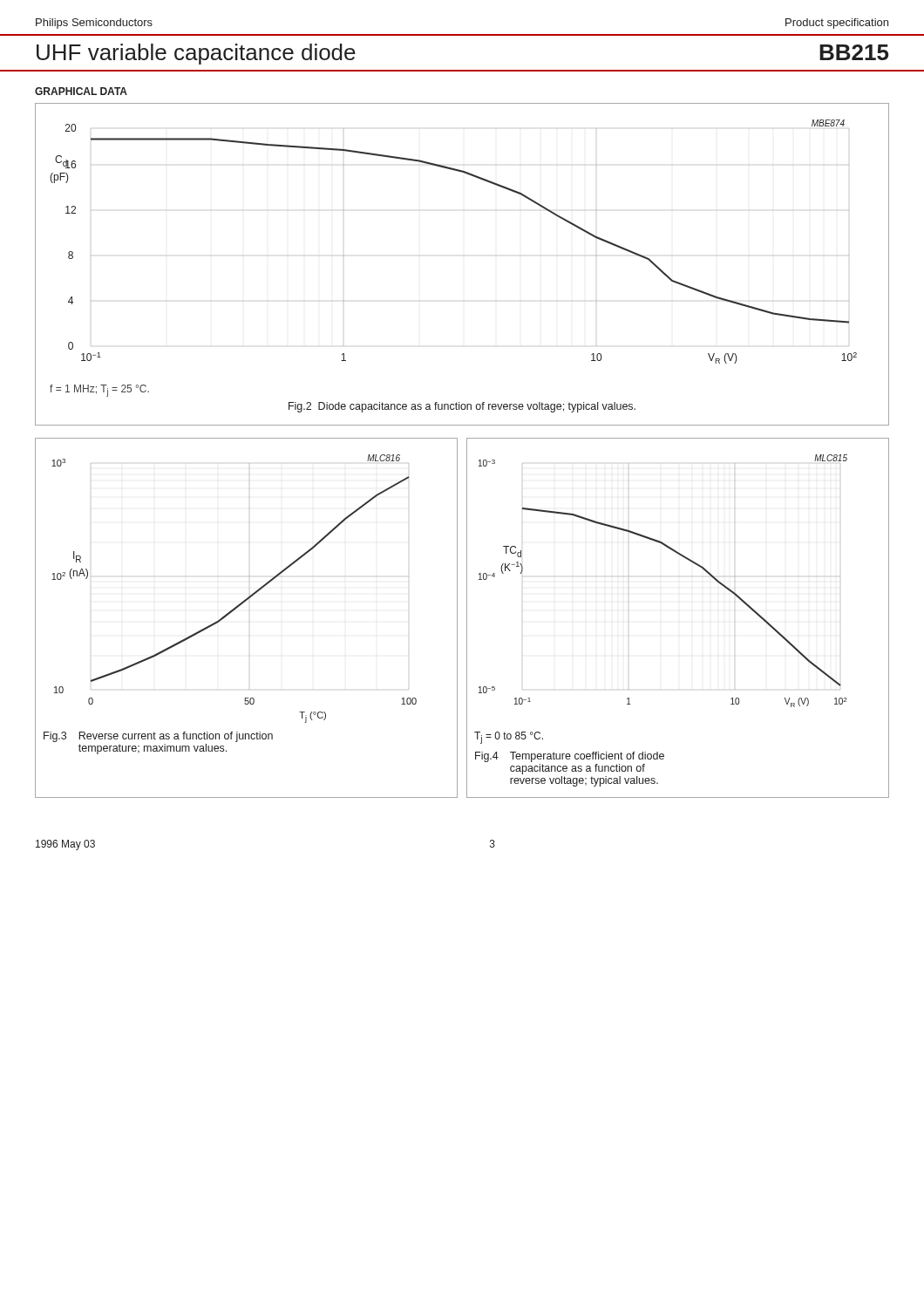Click on the title containing "UHF variable capacitance diode"
924x1308 pixels.
click(x=195, y=52)
